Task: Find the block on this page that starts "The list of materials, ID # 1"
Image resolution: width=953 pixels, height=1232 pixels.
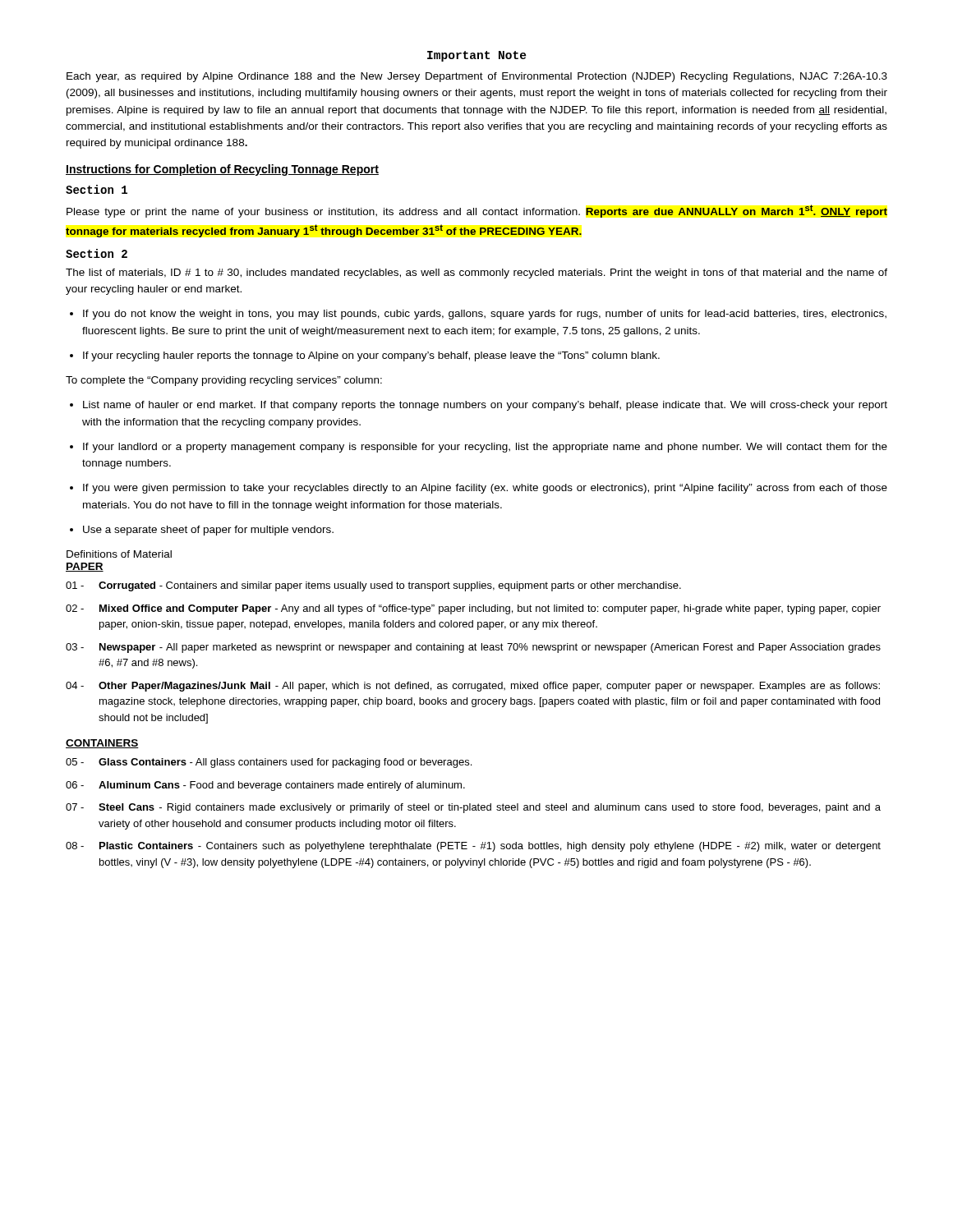Action: [476, 280]
